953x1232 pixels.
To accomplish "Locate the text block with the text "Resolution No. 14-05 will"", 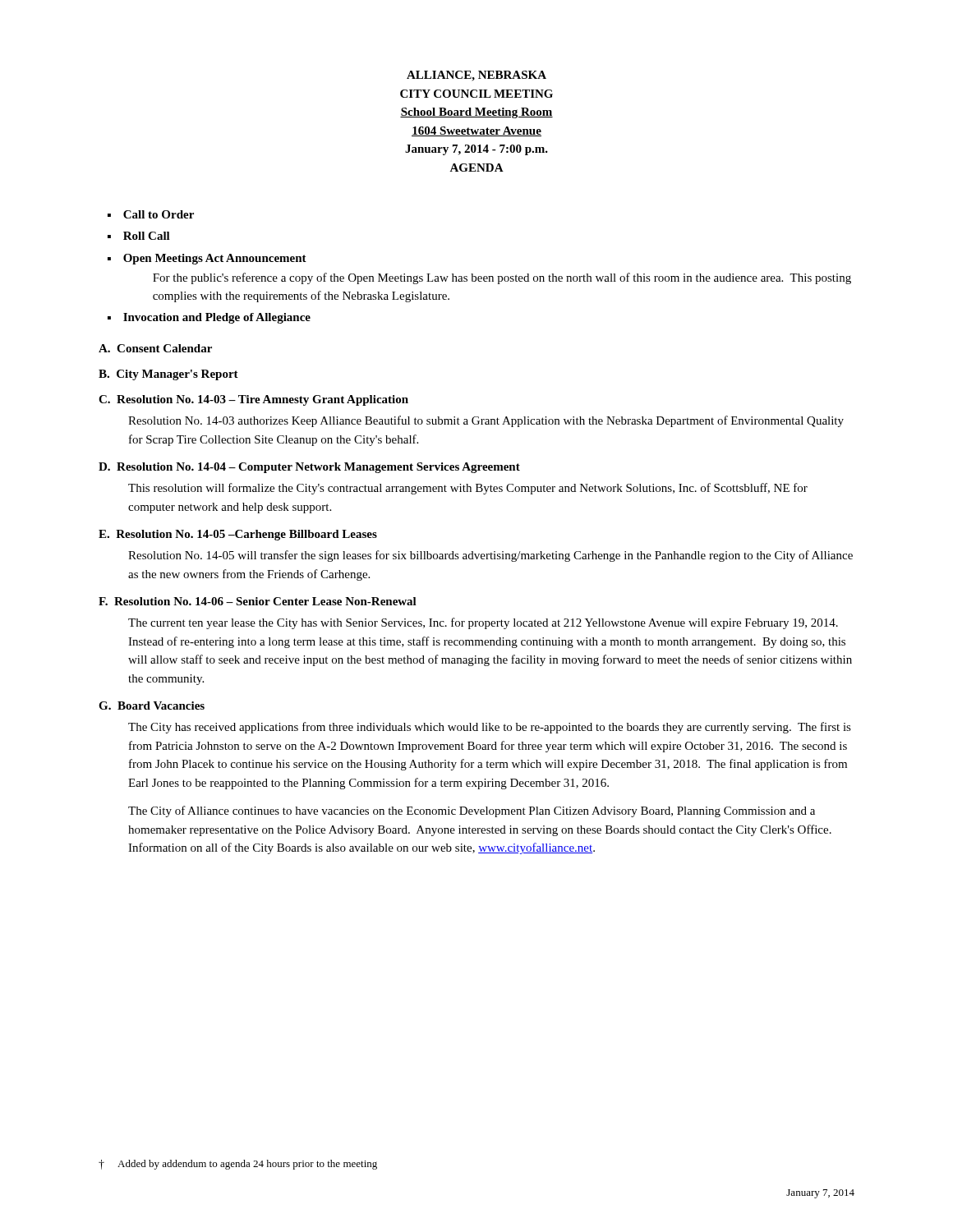I will click(x=491, y=565).
